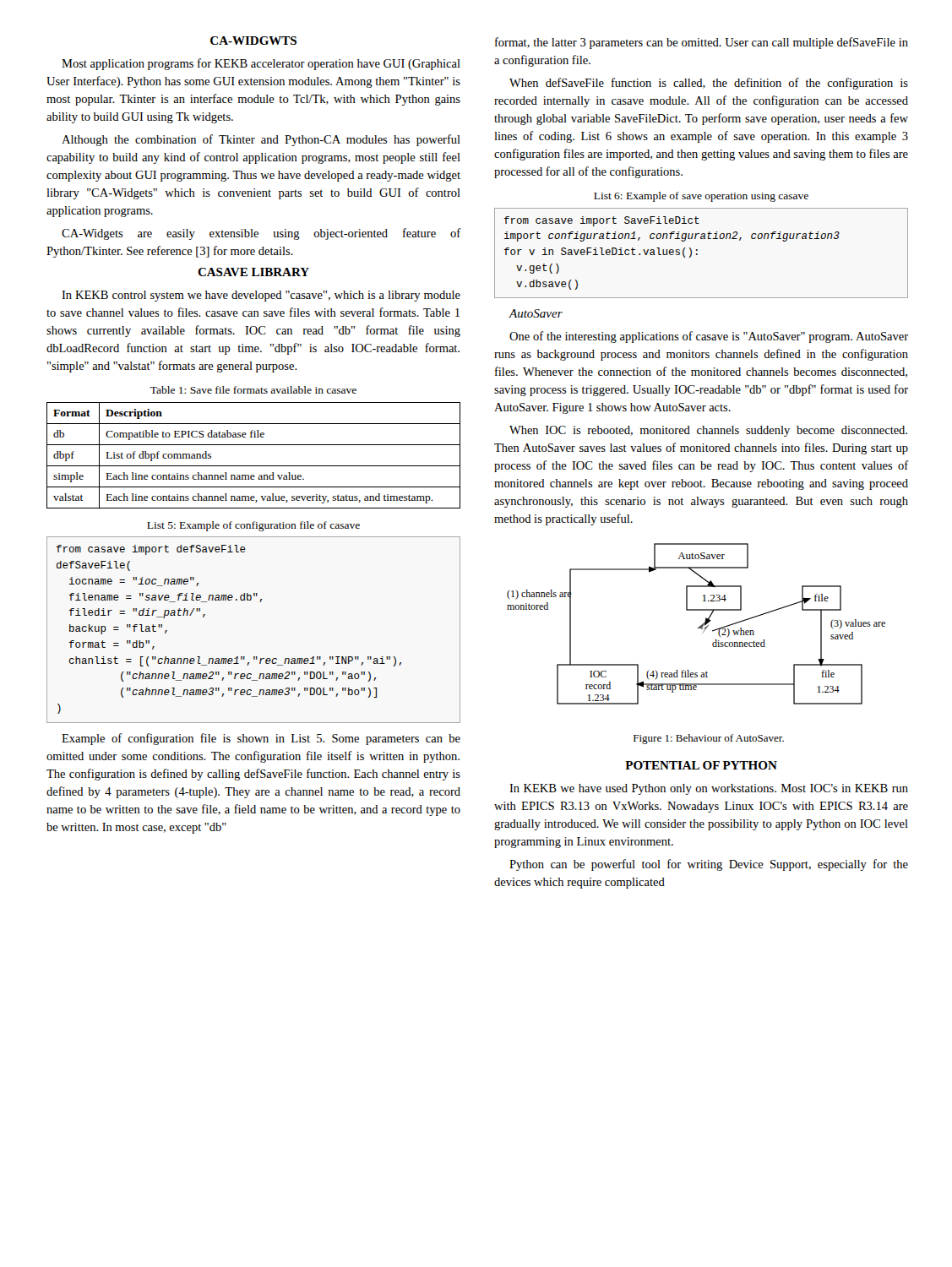Locate the caption that says "List 6: Example of"
Viewport: 952px width, 1267px height.
701,196
